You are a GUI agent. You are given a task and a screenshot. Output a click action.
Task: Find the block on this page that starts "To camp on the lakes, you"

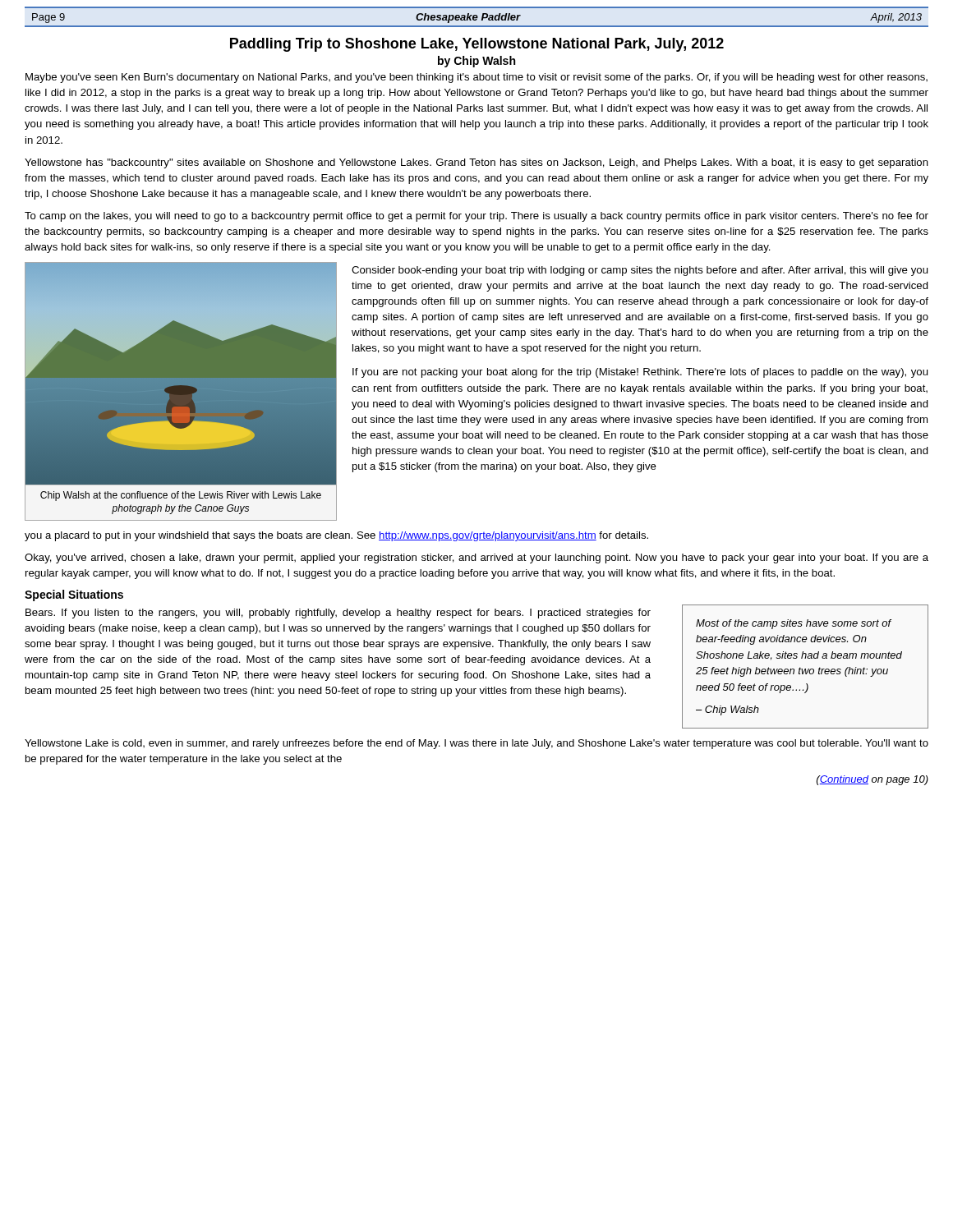click(x=476, y=231)
